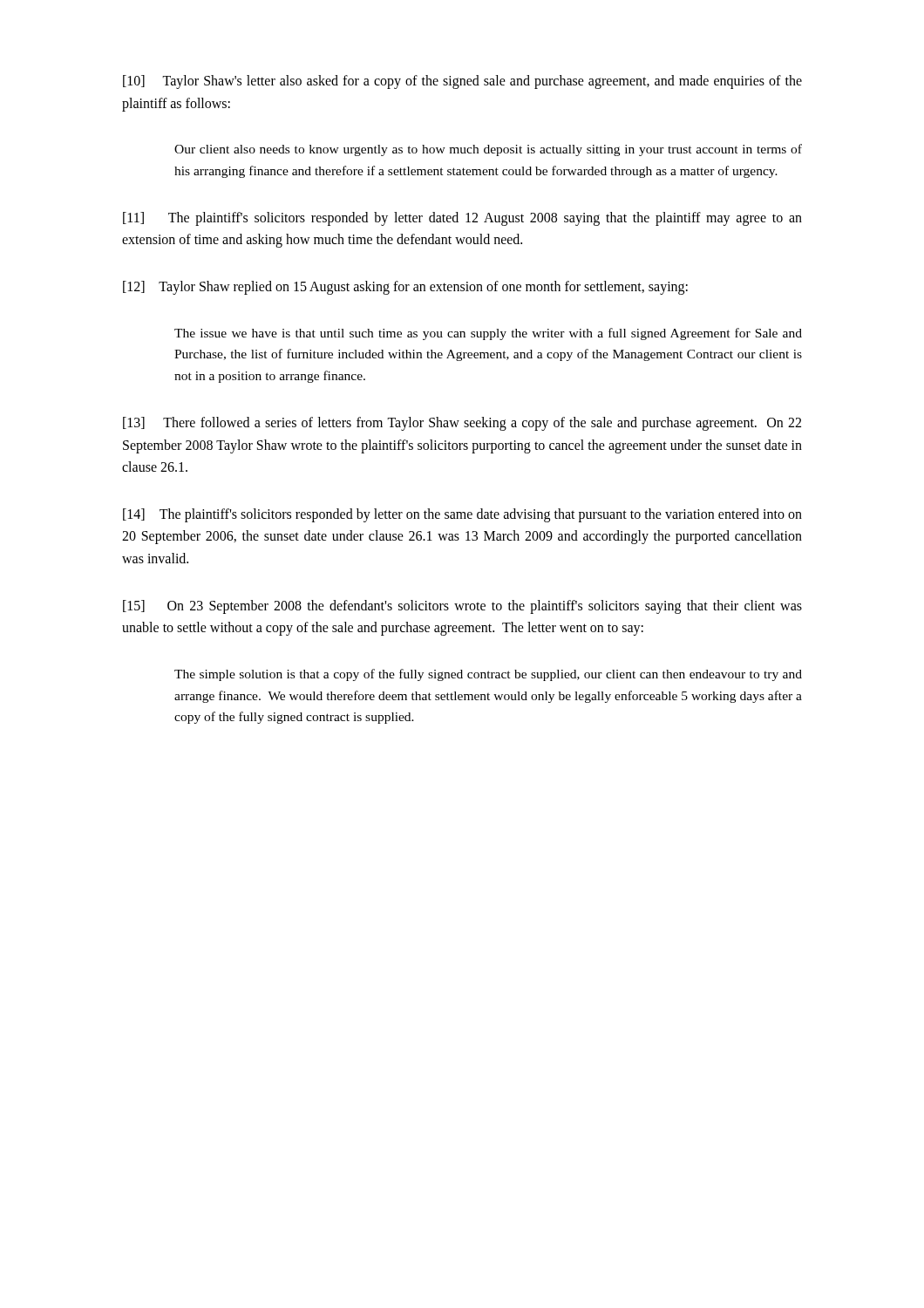Click on the element starting "[13] There followed a series of letters from"

(462, 445)
